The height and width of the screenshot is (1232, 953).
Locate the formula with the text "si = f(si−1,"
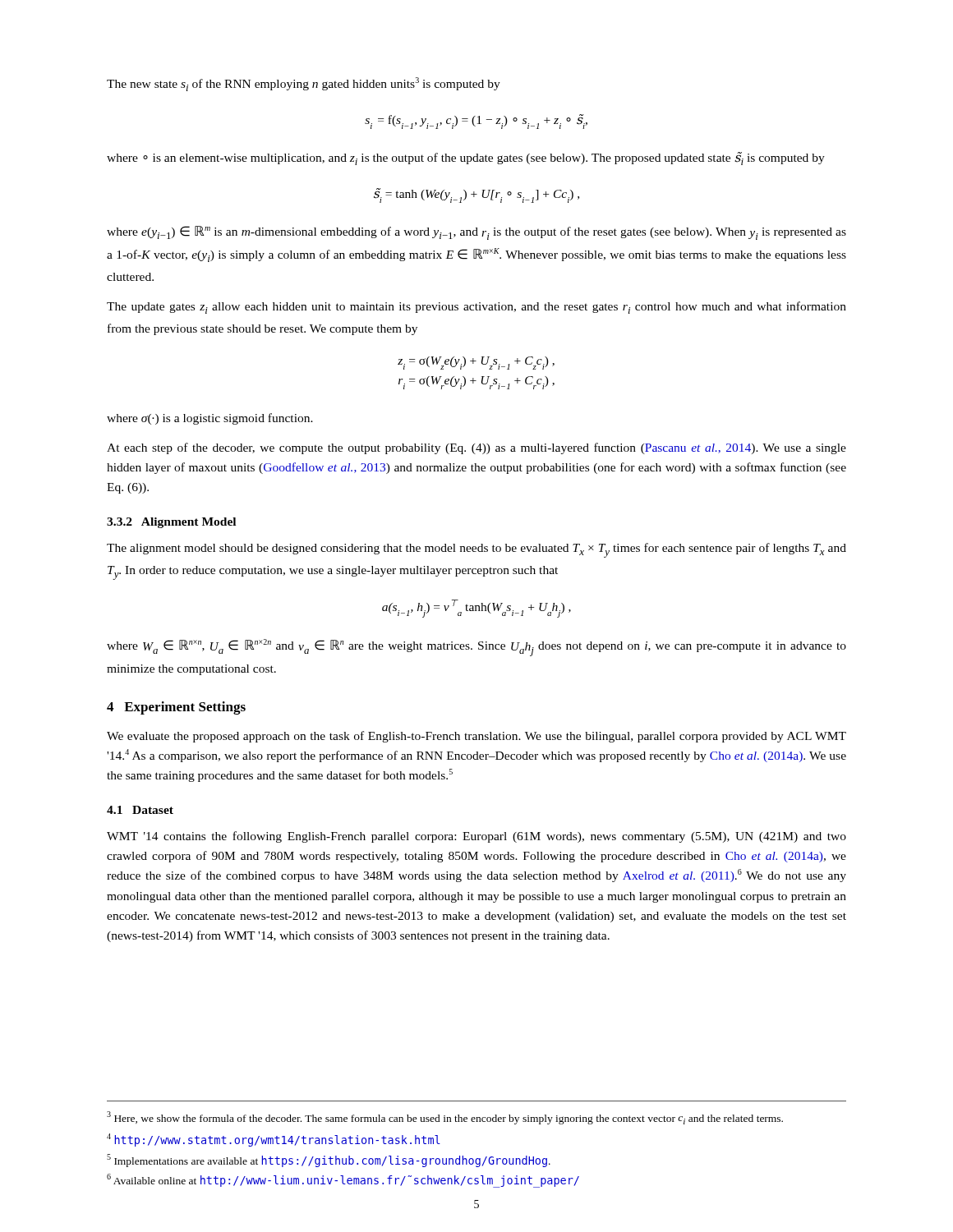(x=476, y=122)
